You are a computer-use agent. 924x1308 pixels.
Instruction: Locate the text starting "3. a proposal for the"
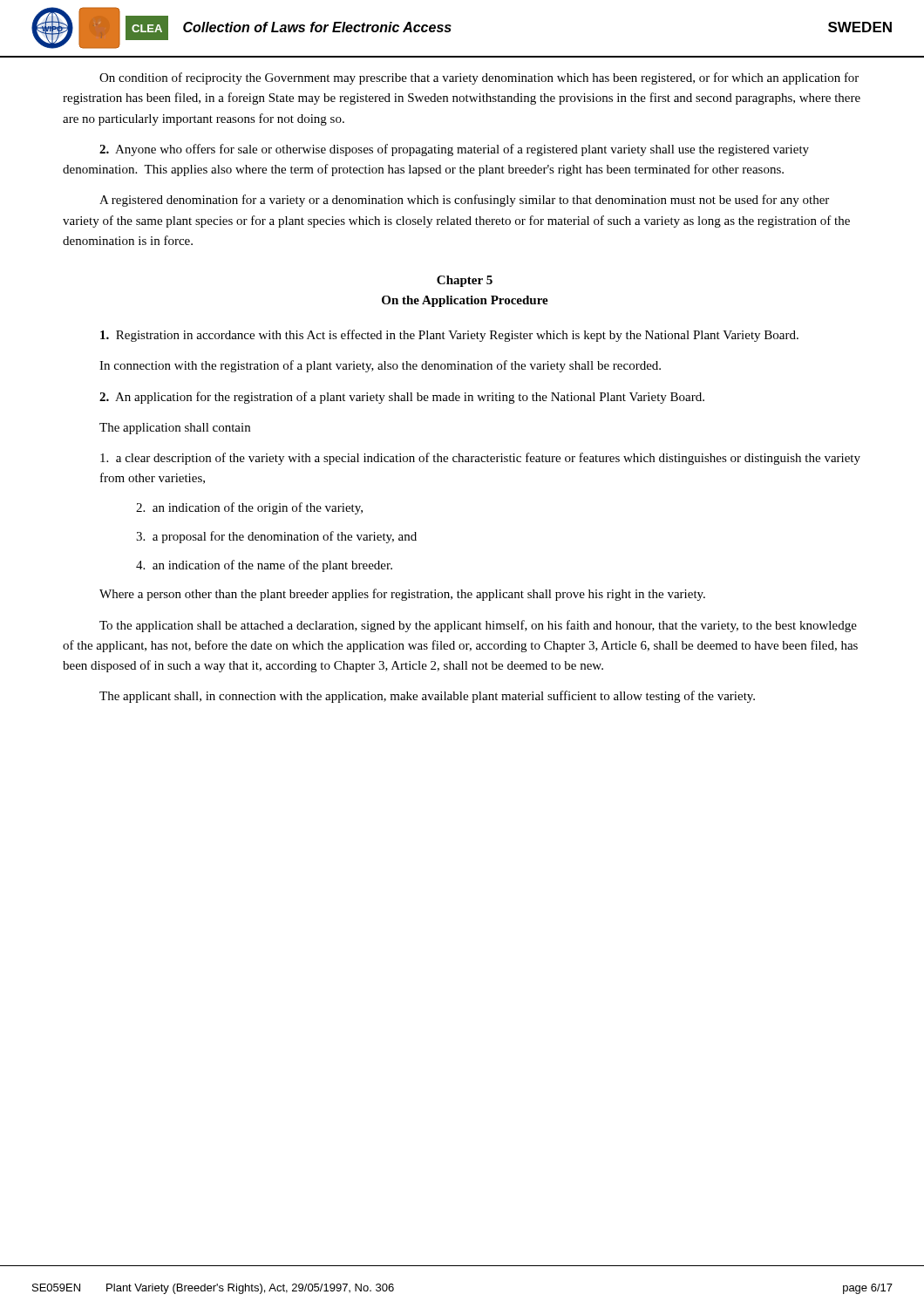tap(276, 536)
